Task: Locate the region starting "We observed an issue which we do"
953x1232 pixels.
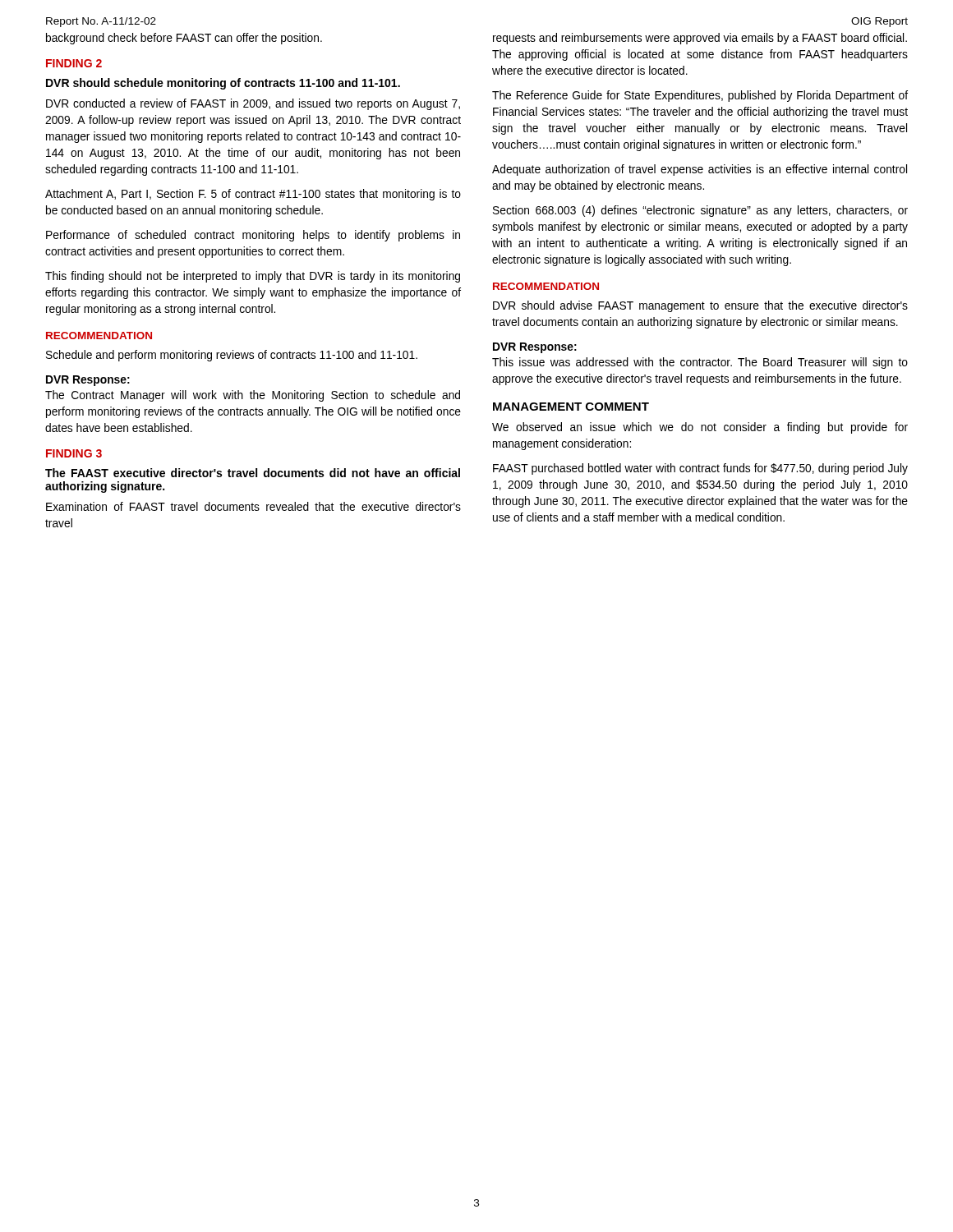Action: (x=700, y=436)
